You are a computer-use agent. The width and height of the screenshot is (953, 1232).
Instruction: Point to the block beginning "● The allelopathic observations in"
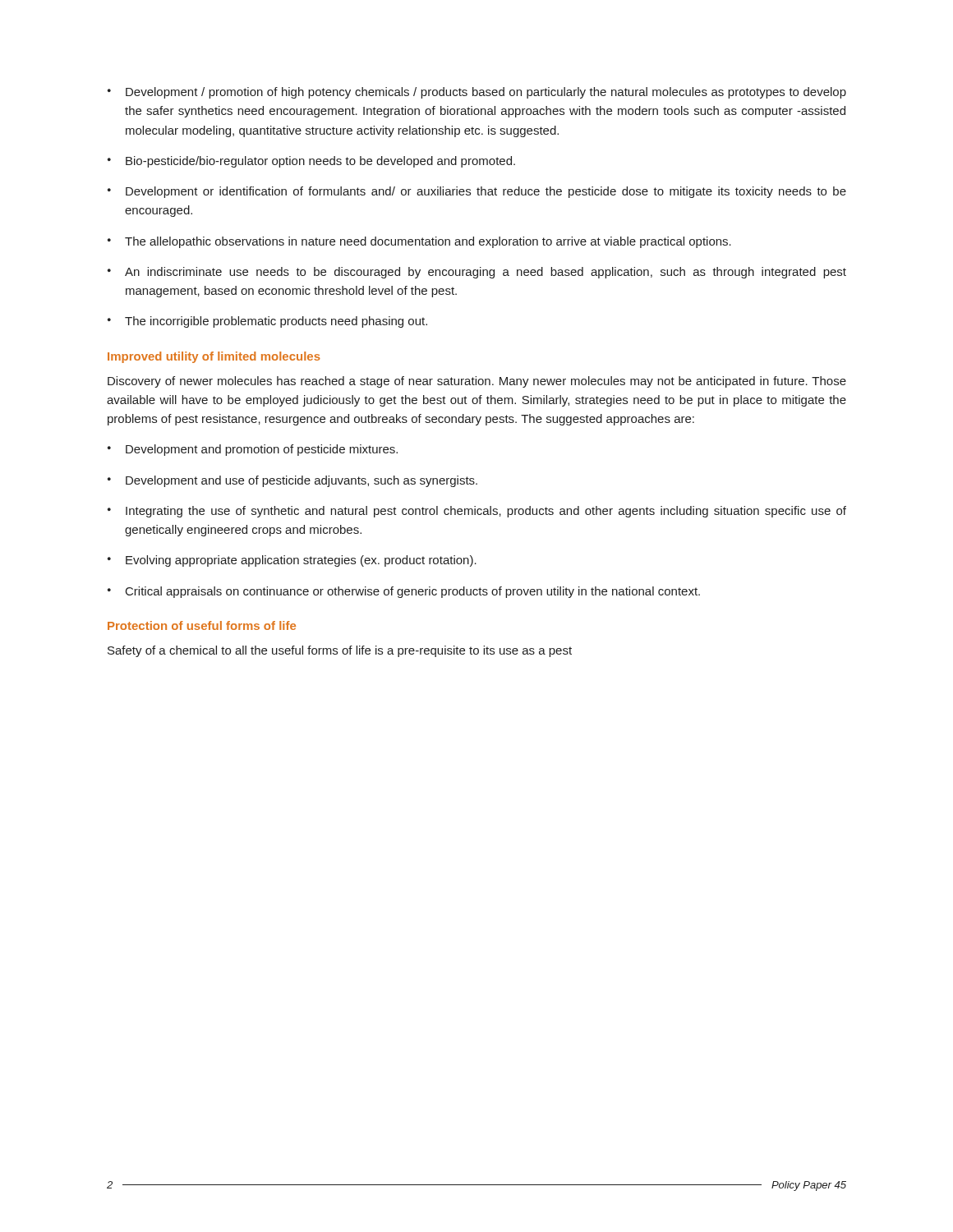[x=476, y=241]
